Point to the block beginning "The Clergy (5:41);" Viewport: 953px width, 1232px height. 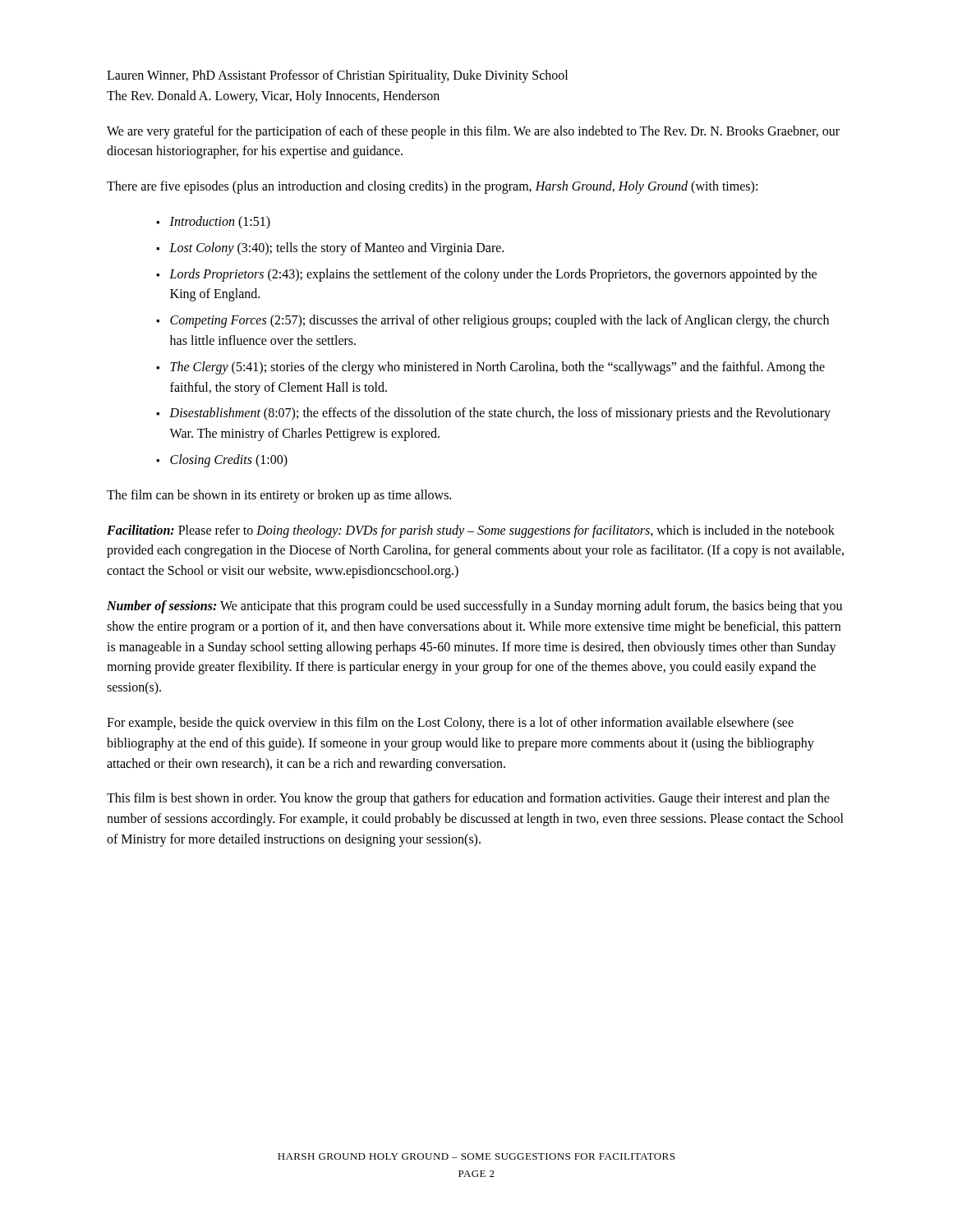508,377
